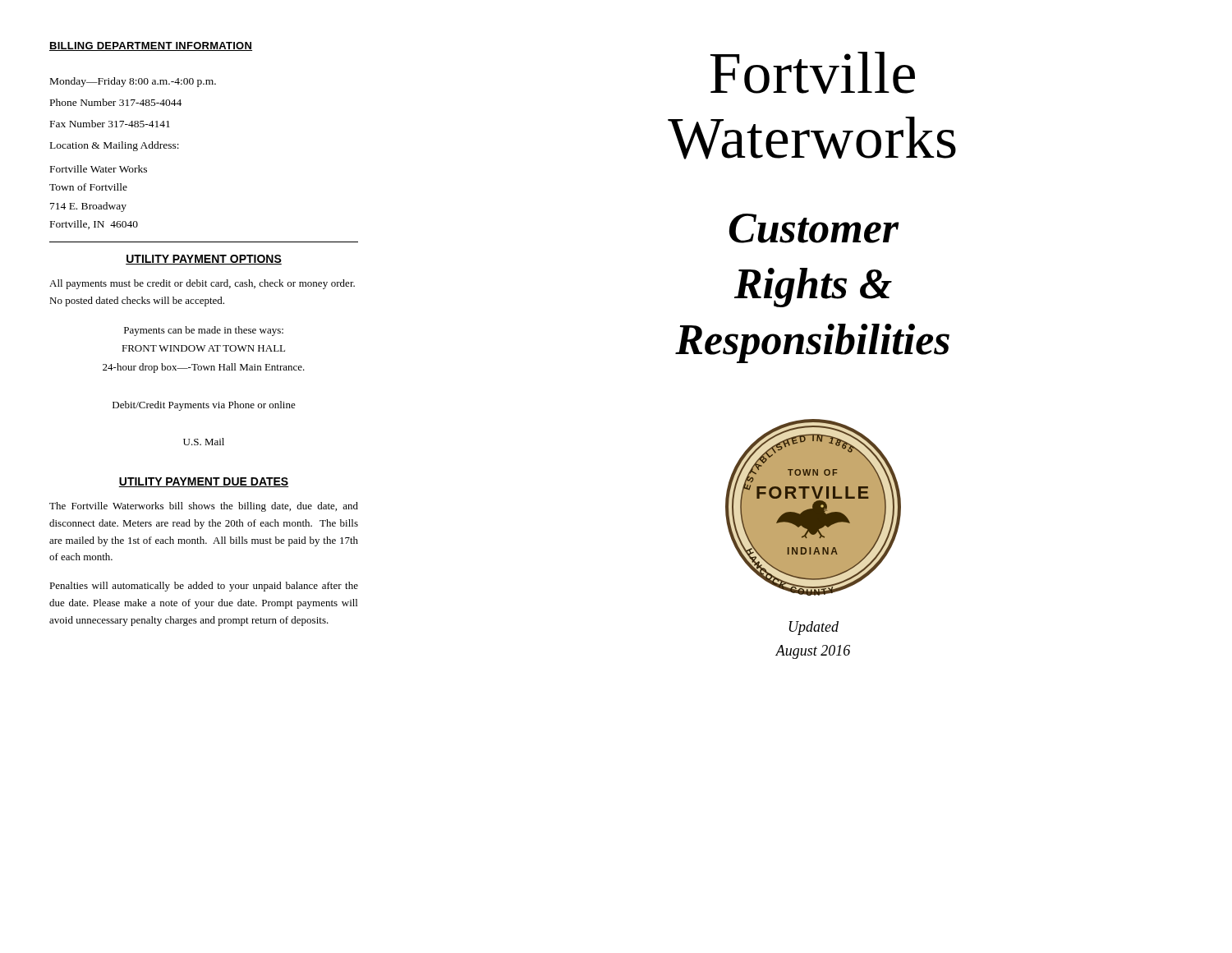Viewport: 1232px width, 953px height.
Task: Find the text containing "Updated August 2016"
Action: (x=813, y=639)
